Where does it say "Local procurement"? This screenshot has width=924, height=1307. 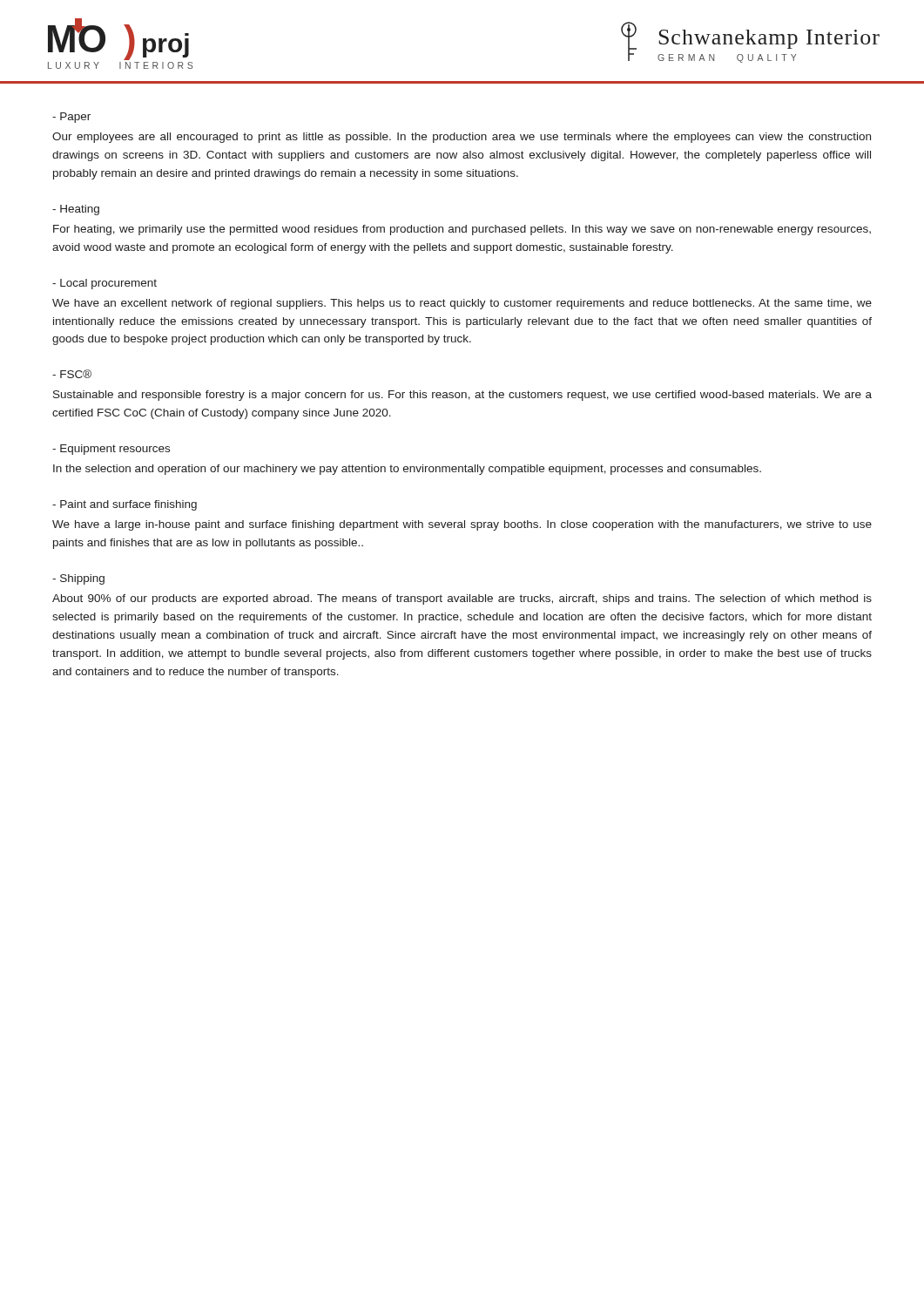(x=105, y=282)
